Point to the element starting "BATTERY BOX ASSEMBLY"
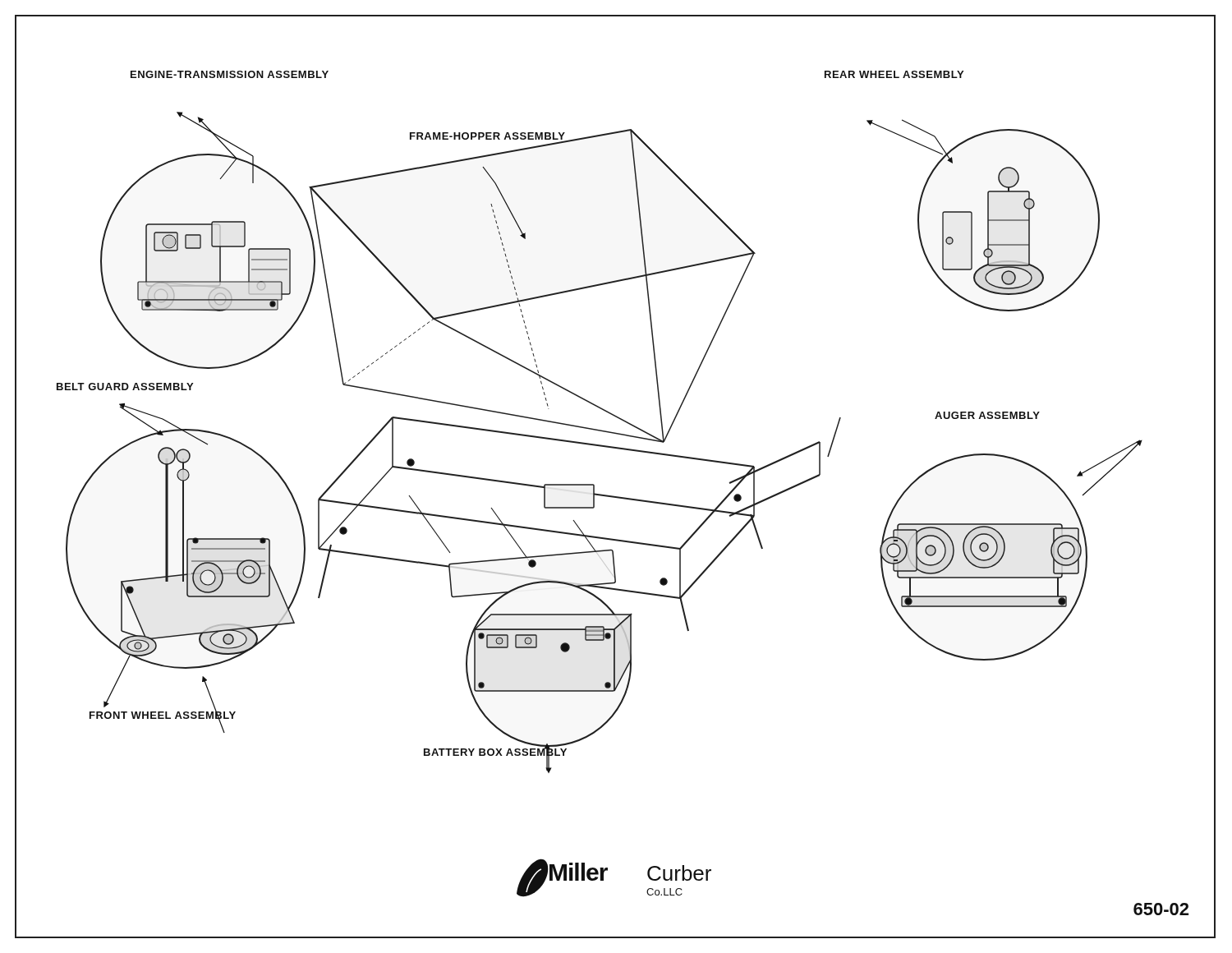Image resolution: width=1232 pixels, height=953 pixels. point(495,752)
